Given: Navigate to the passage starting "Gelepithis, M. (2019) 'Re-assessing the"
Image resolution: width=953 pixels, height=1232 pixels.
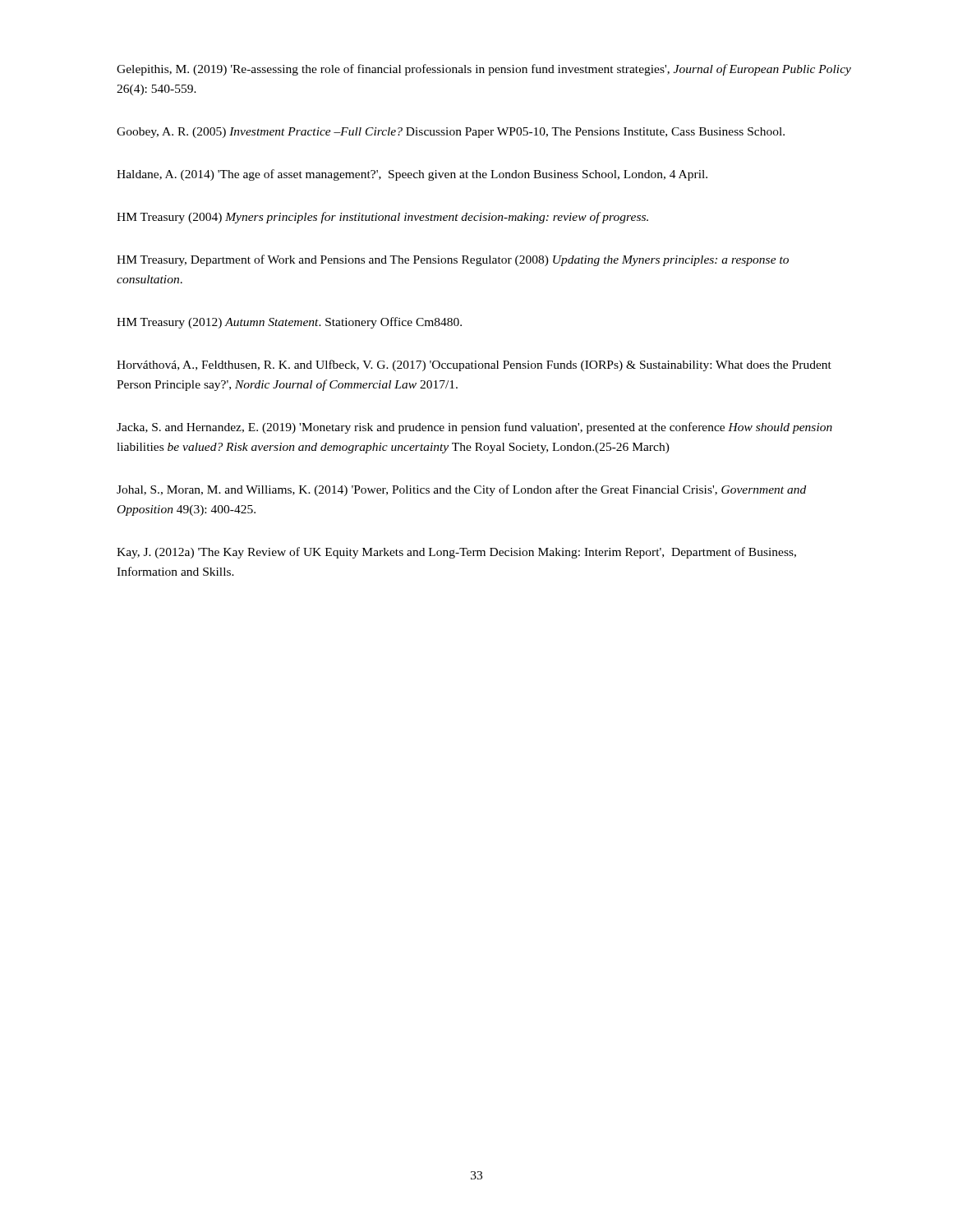Looking at the screenshot, I should (x=484, y=78).
